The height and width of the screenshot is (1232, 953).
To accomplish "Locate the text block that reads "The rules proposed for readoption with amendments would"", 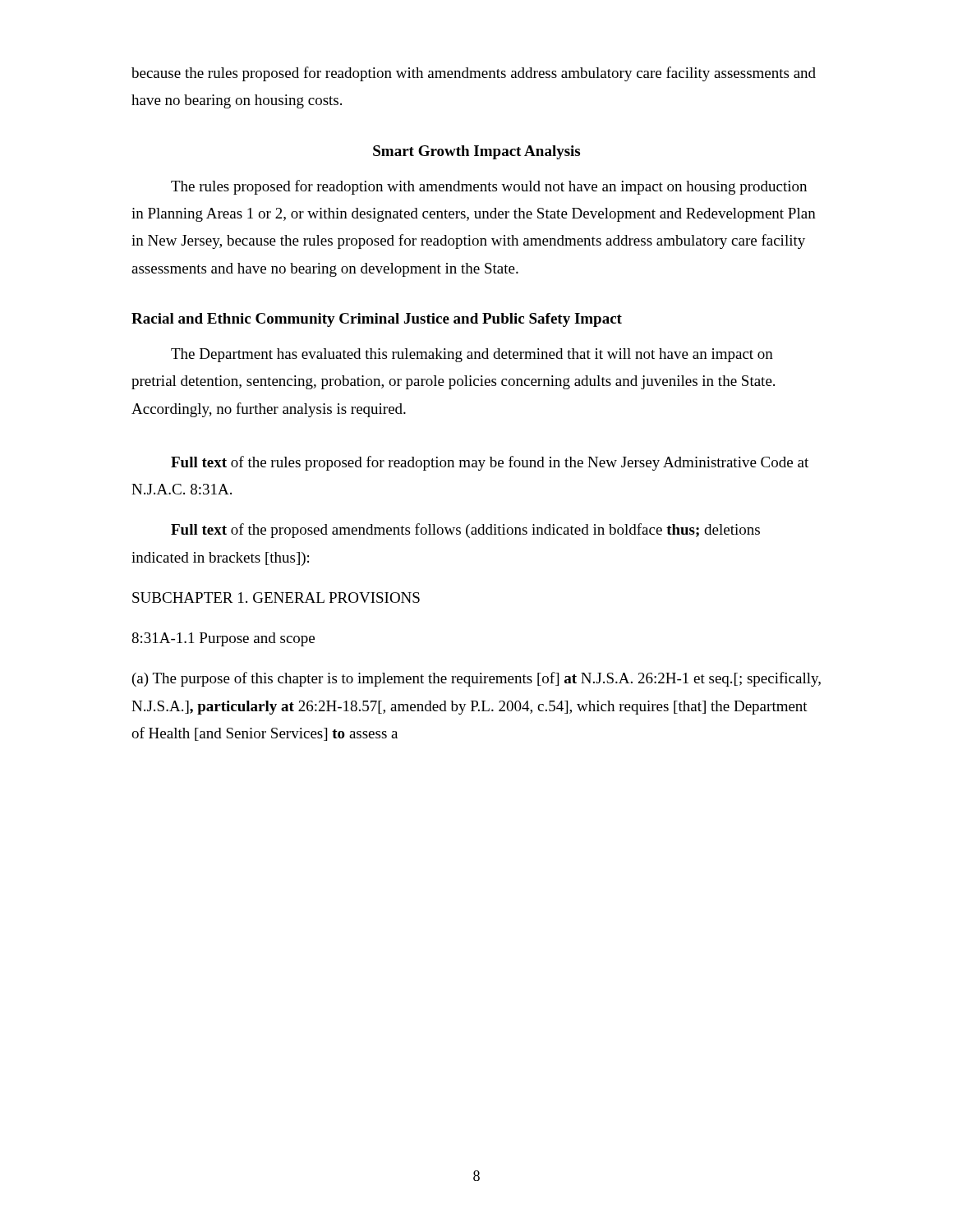I will (476, 227).
